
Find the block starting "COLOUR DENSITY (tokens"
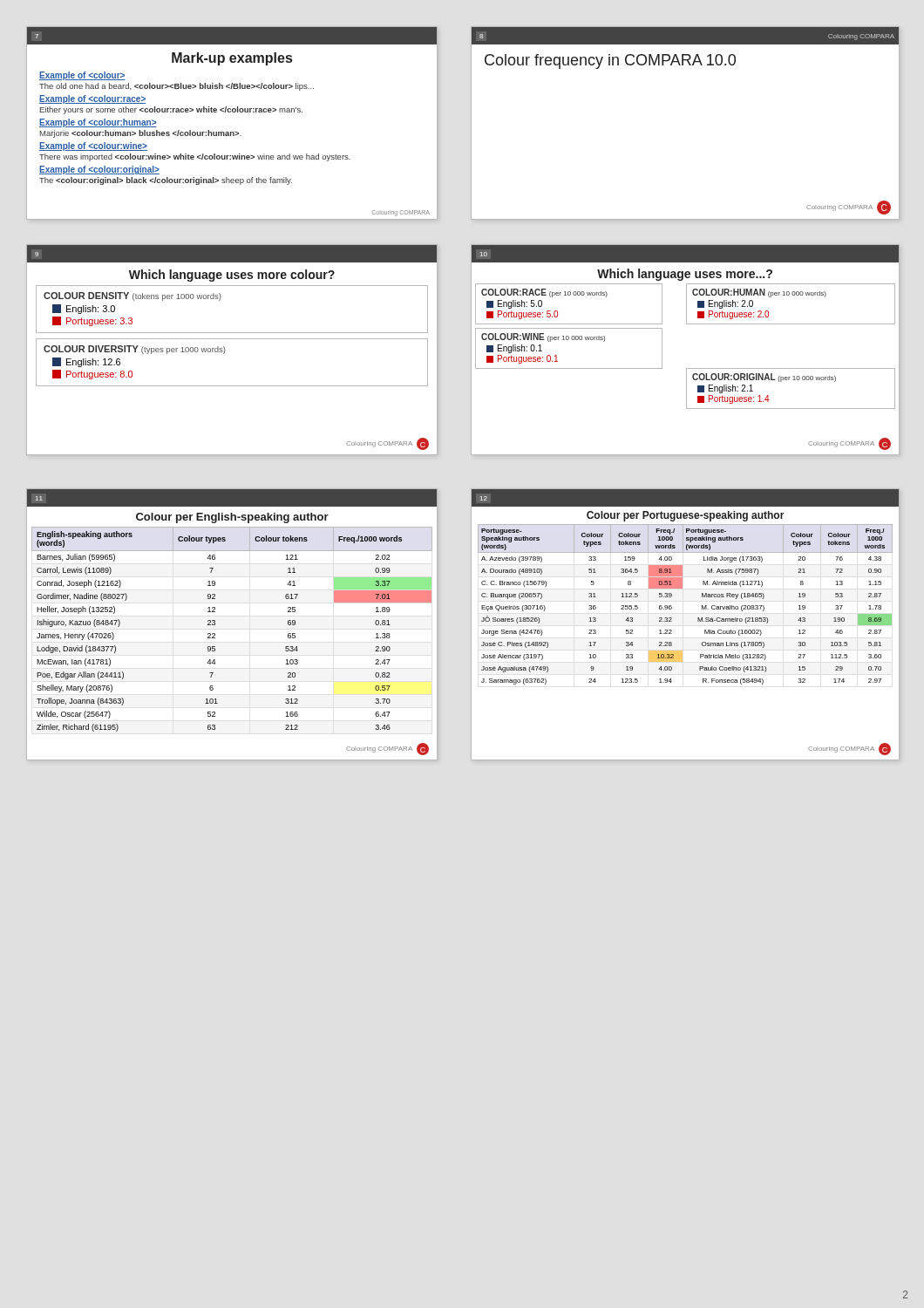[132, 296]
